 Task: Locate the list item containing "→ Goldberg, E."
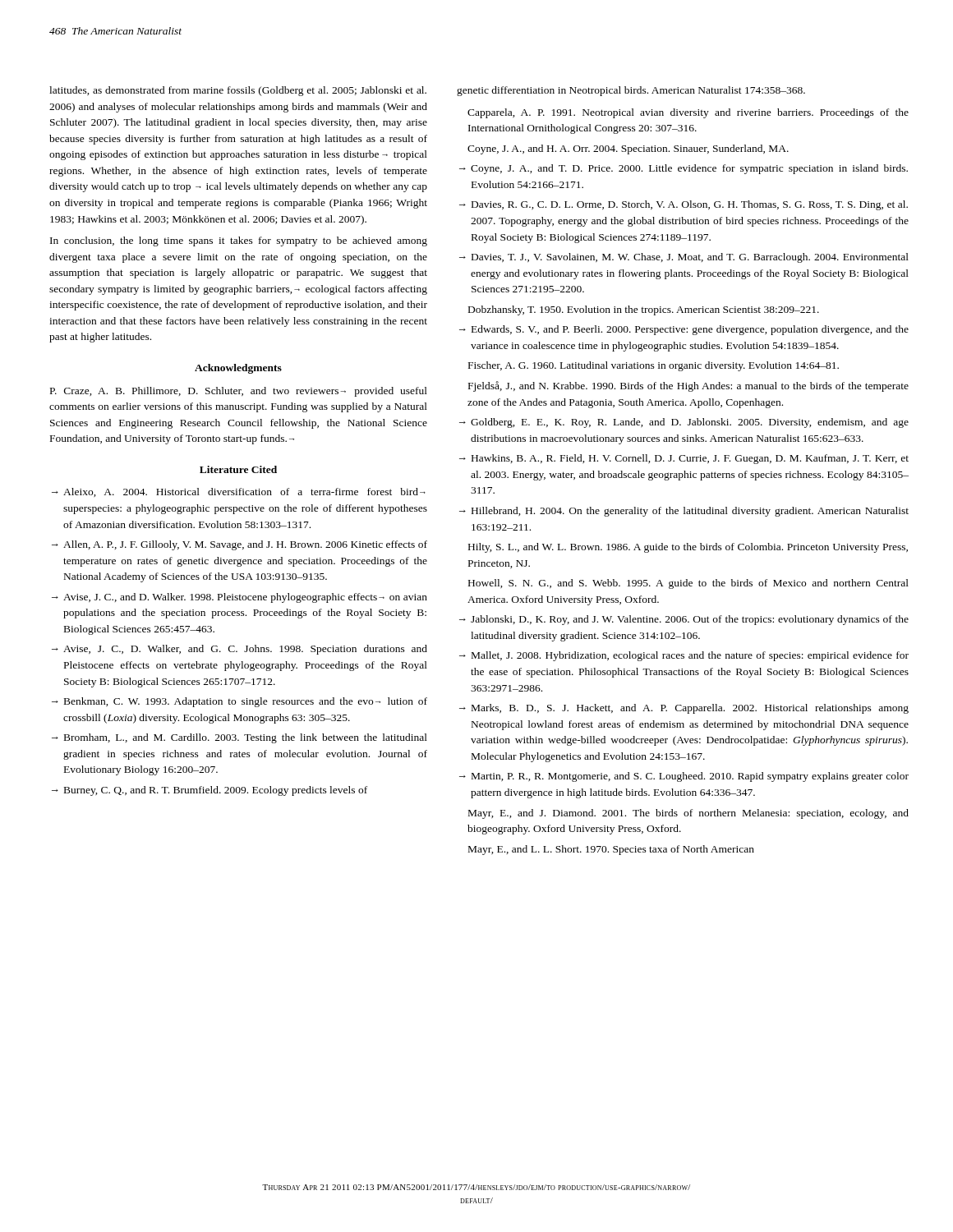(683, 430)
